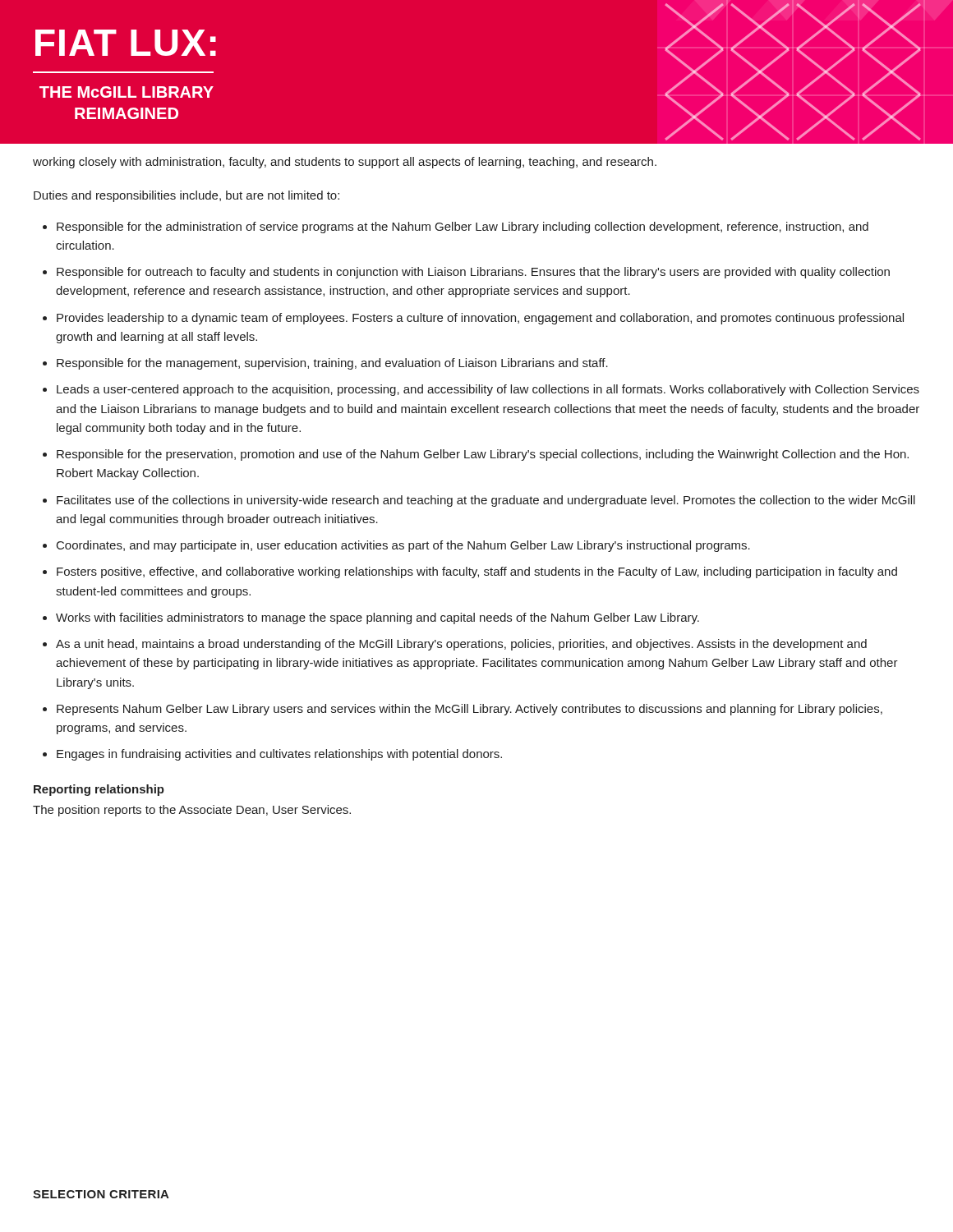Where is the passage that starts "Represents Nahum Gelber Law Library users and services"?
Image resolution: width=953 pixels, height=1232 pixels.
click(469, 718)
